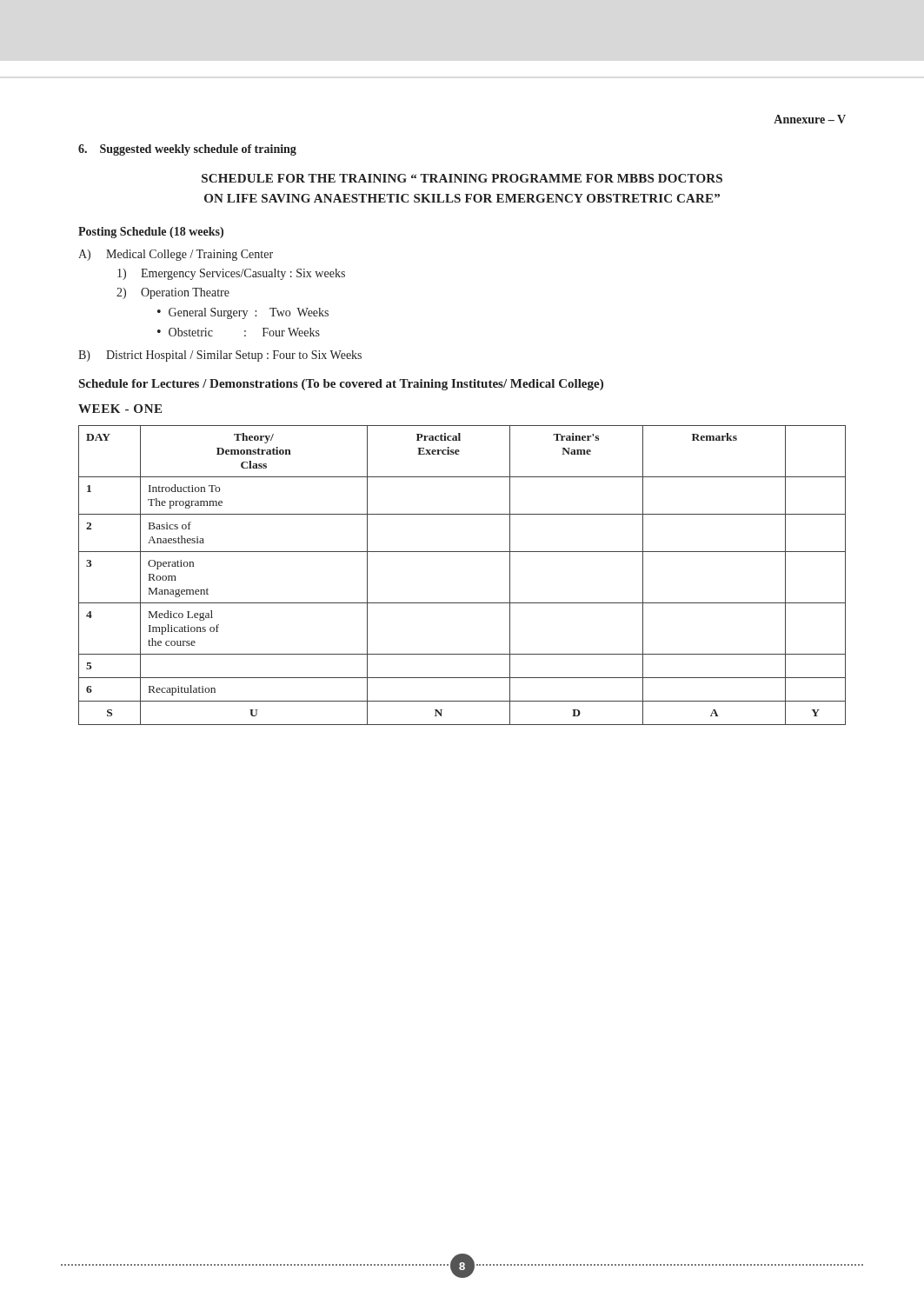Click the section header that begins "Schedule for Lectures / Demonstrations (To be"
This screenshot has width=924, height=1304.
click(341, 383)
